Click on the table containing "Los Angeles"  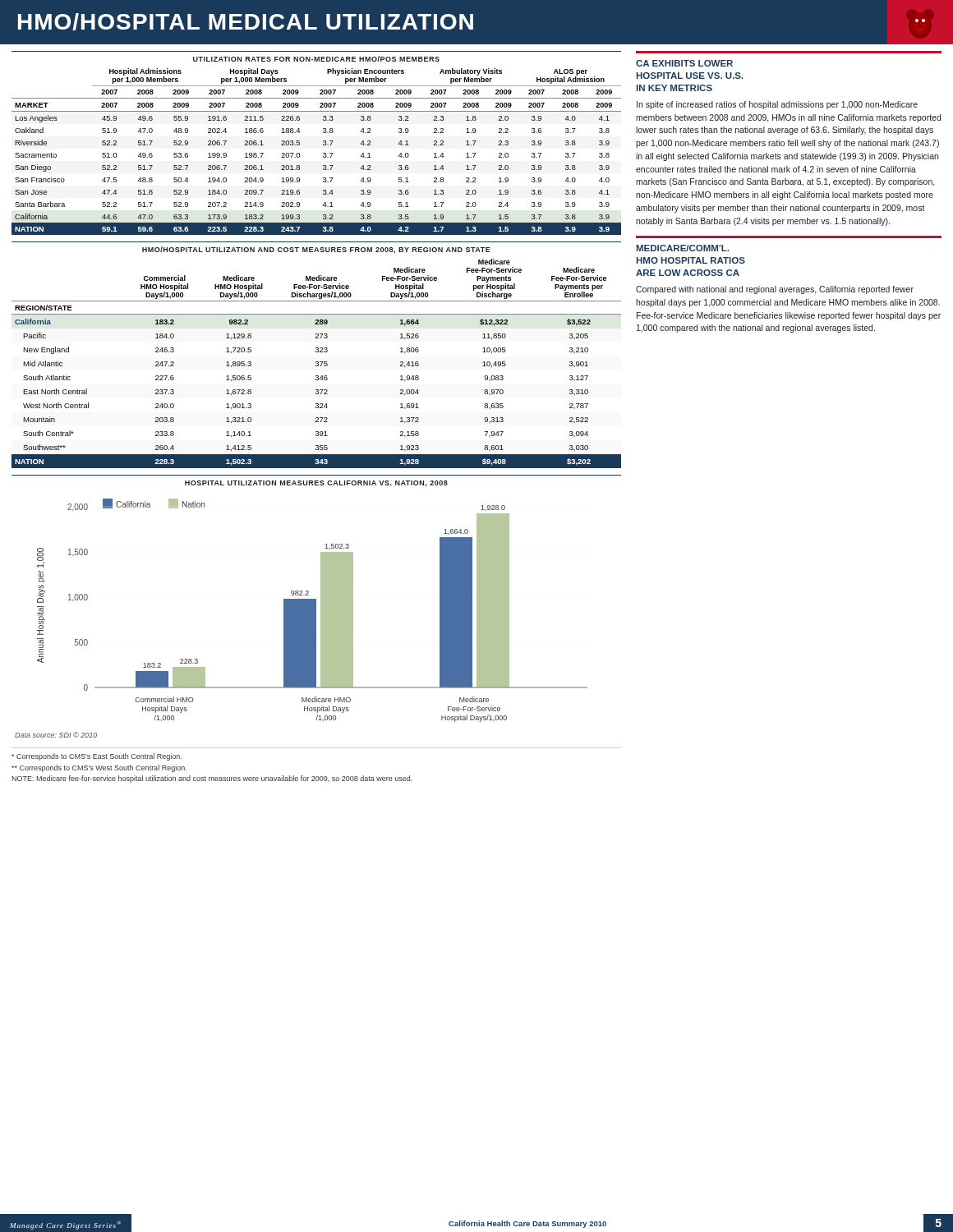click(316, 150)
